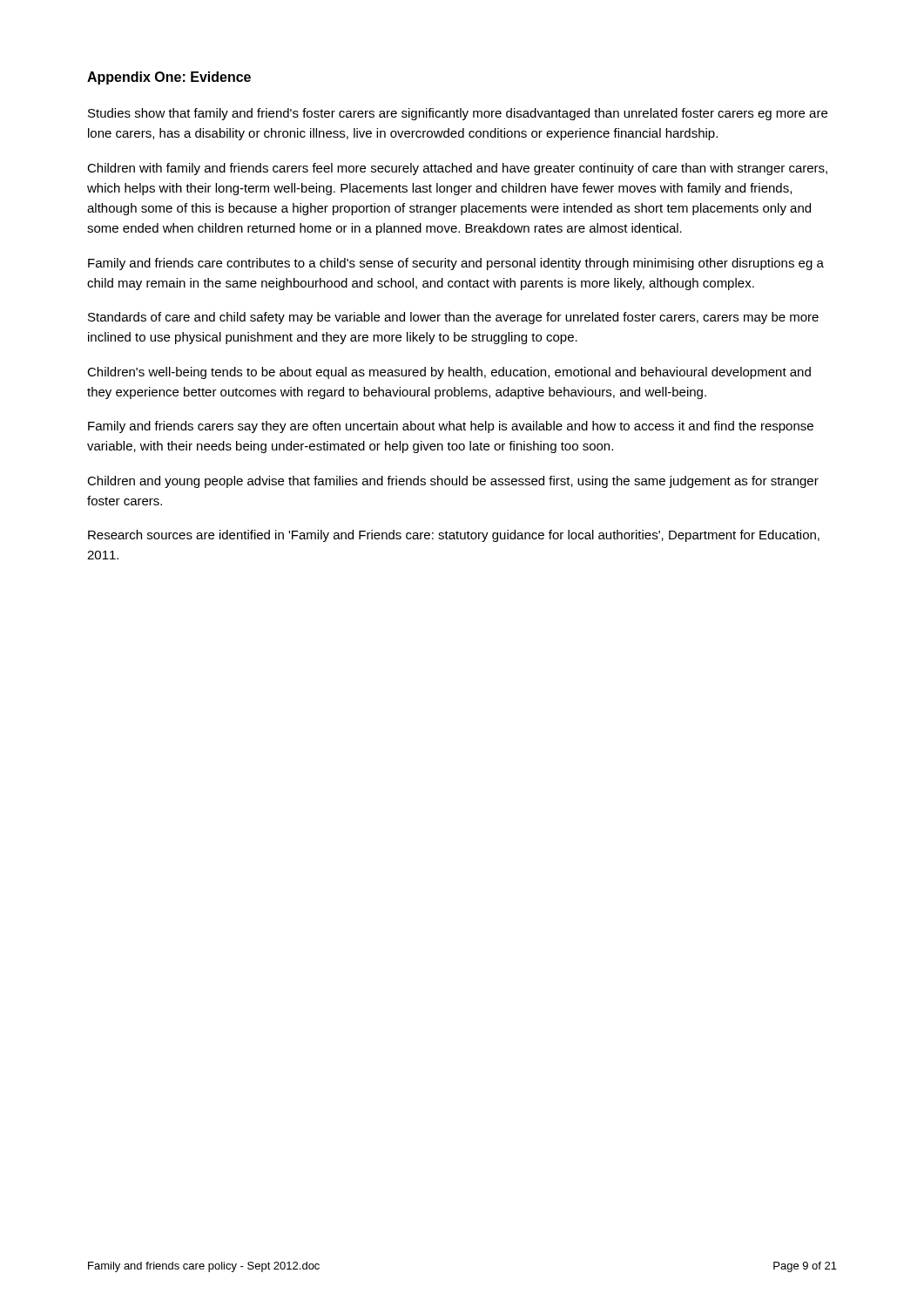The width and height of the screenshot is (924, 1307).
Task: Point to the passage starting "Family and friends carers say they are often"
Action: click(451, 436)
